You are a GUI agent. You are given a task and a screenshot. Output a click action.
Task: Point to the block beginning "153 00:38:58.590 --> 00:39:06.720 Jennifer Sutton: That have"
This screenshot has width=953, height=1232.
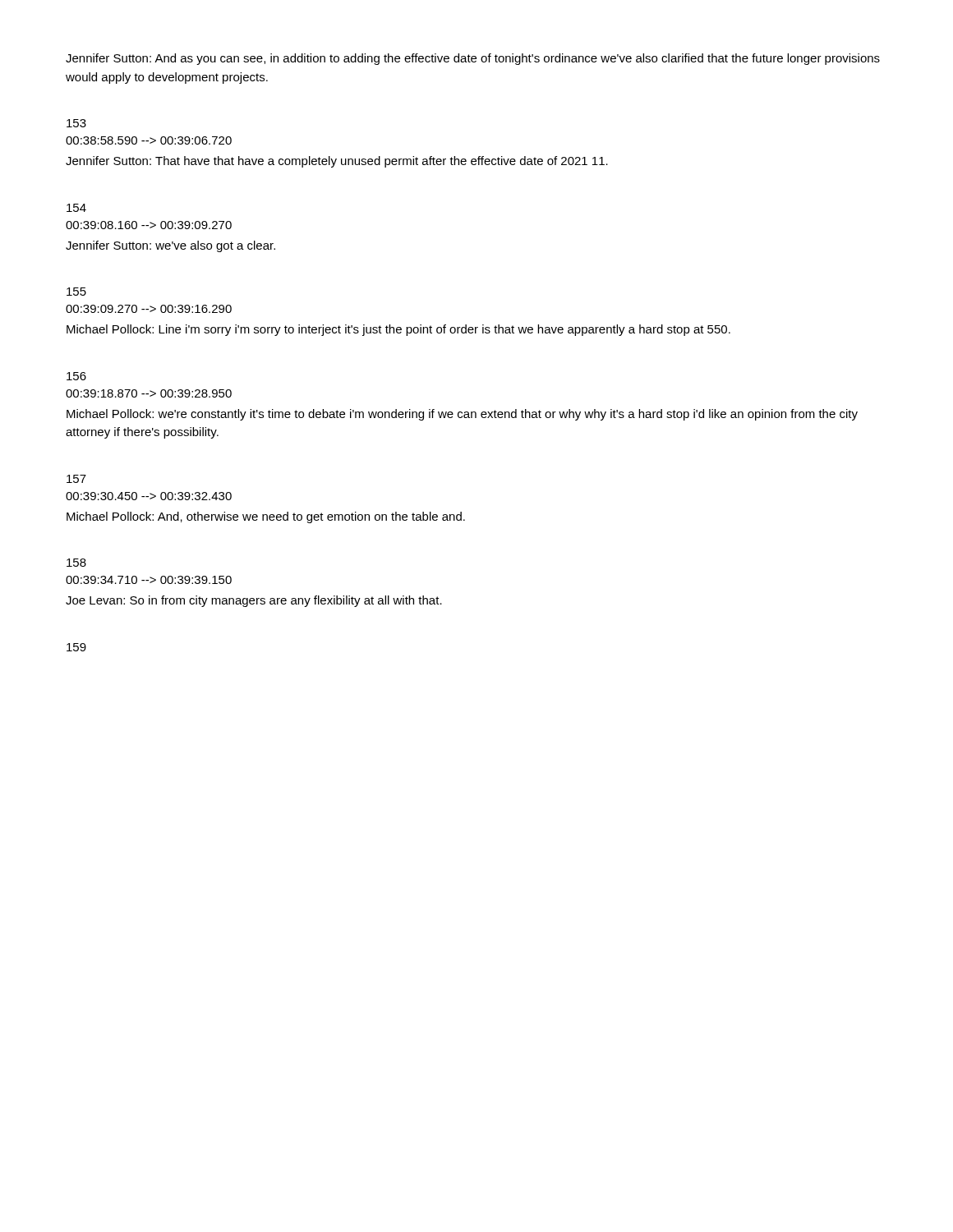tap(76, 123)
